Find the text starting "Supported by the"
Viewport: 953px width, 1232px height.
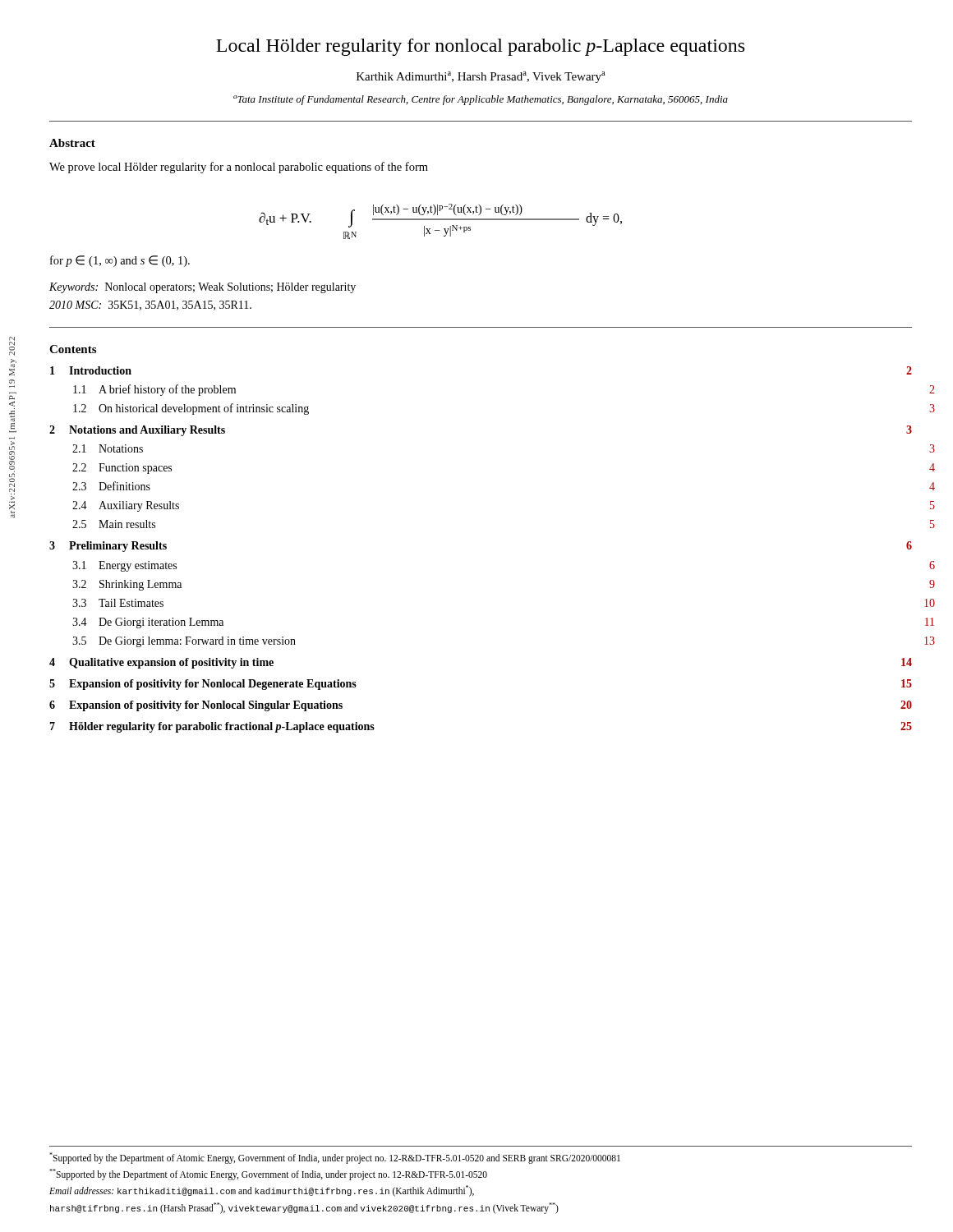[481, 1183]
